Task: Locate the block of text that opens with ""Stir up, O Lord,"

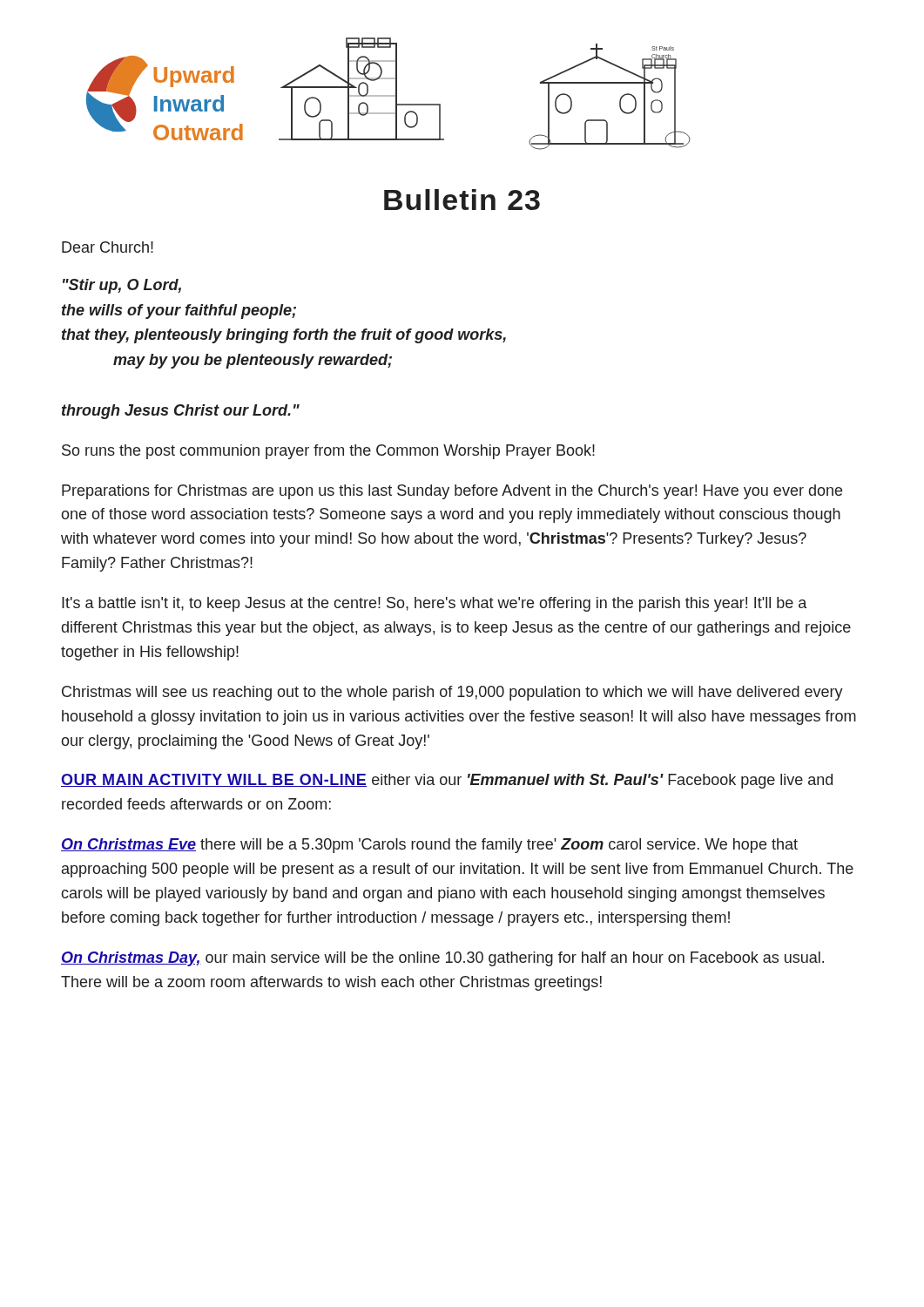Action: coord(462,348)
